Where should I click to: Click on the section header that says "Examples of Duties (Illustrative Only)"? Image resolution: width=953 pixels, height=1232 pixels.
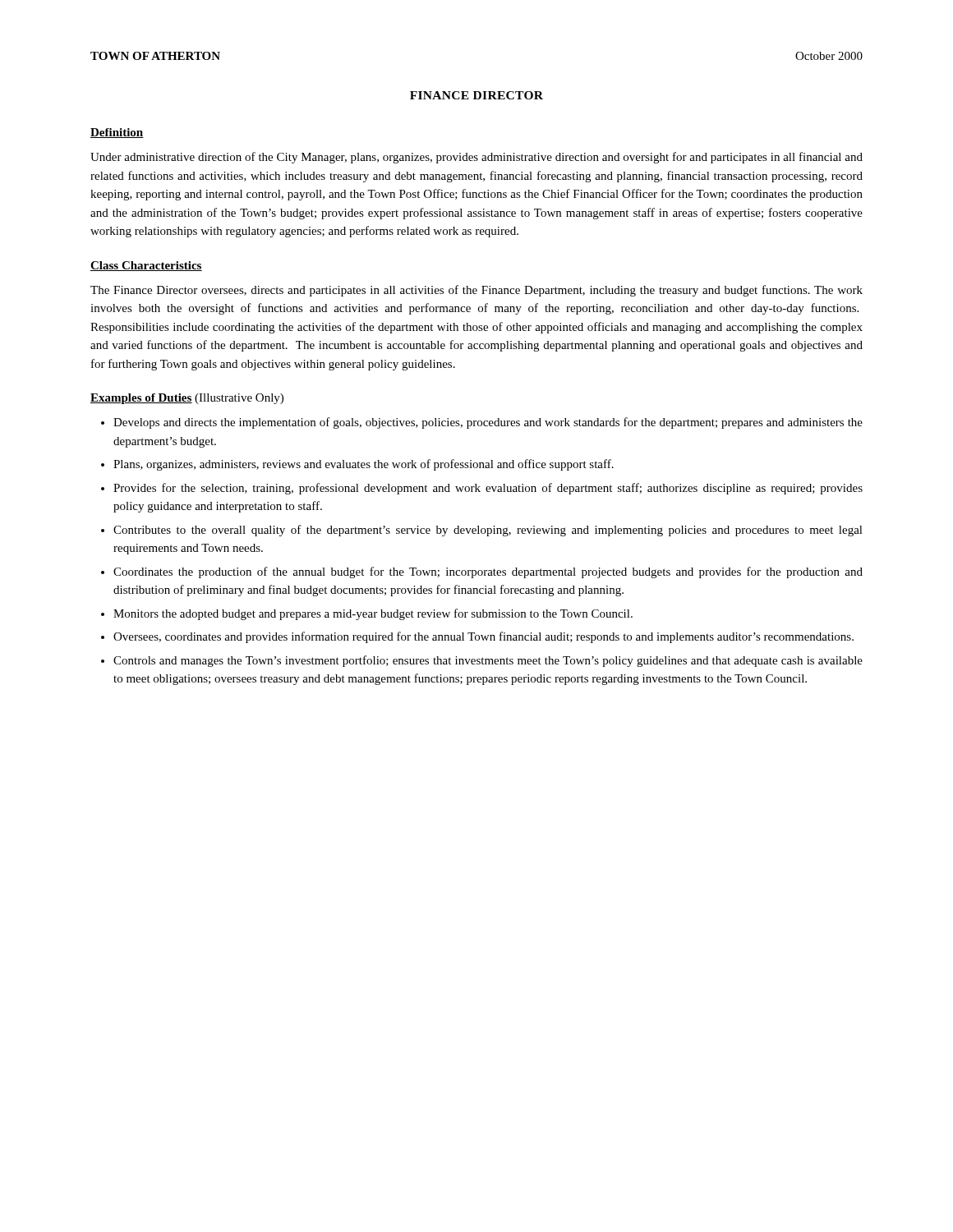[187, 398]
